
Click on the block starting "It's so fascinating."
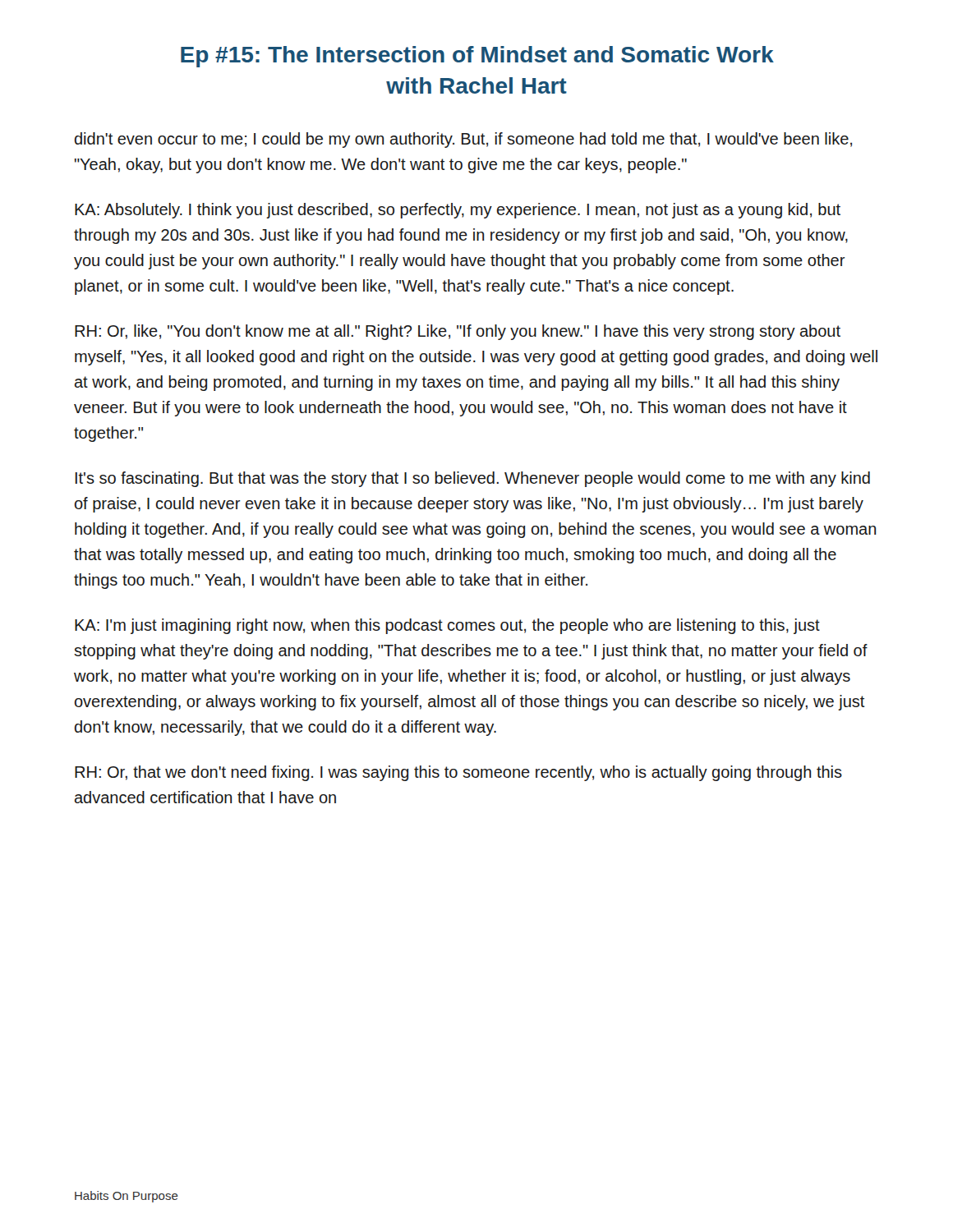[x=475, y=529]
